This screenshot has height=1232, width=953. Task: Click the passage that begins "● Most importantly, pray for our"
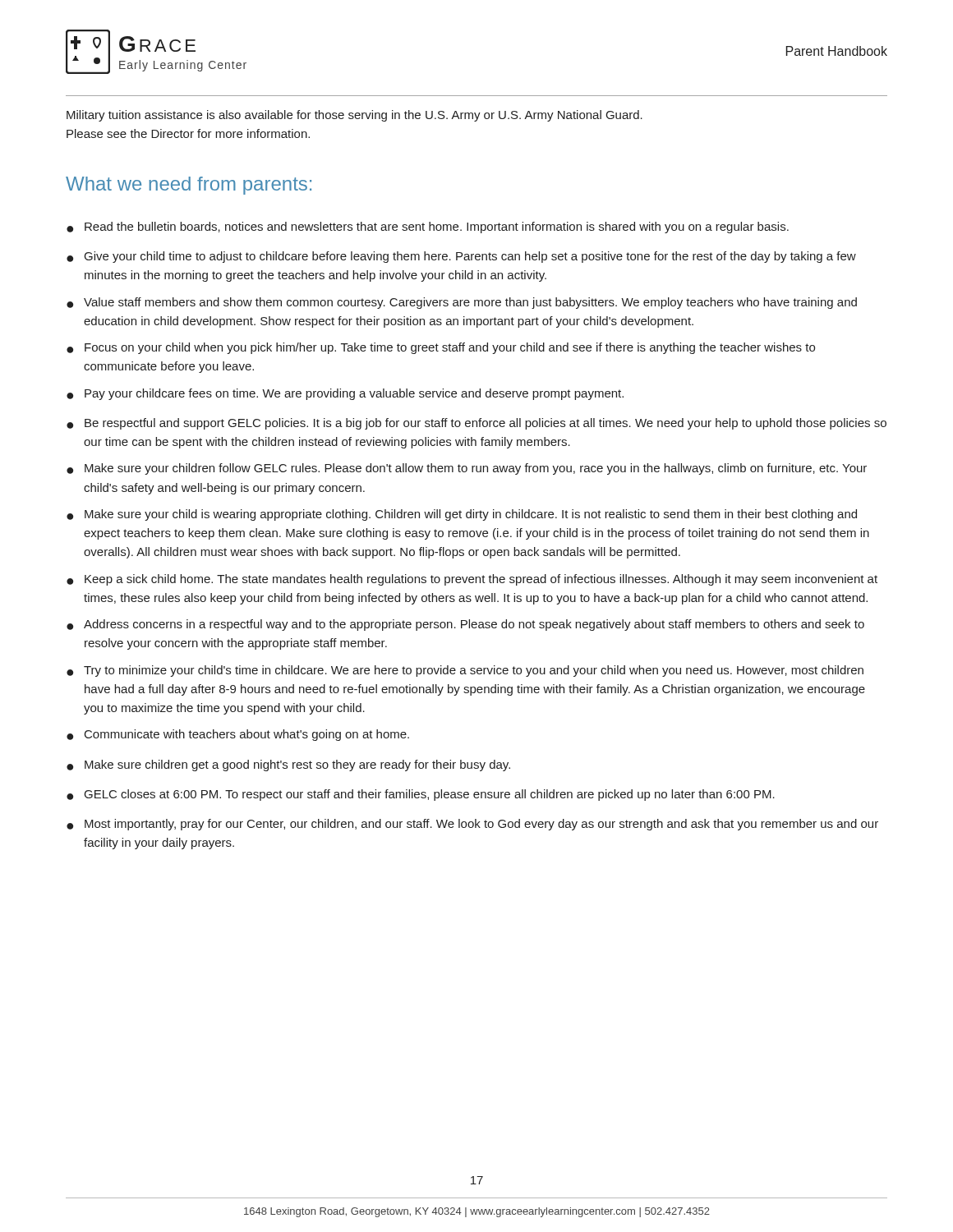tap(476, 833)
